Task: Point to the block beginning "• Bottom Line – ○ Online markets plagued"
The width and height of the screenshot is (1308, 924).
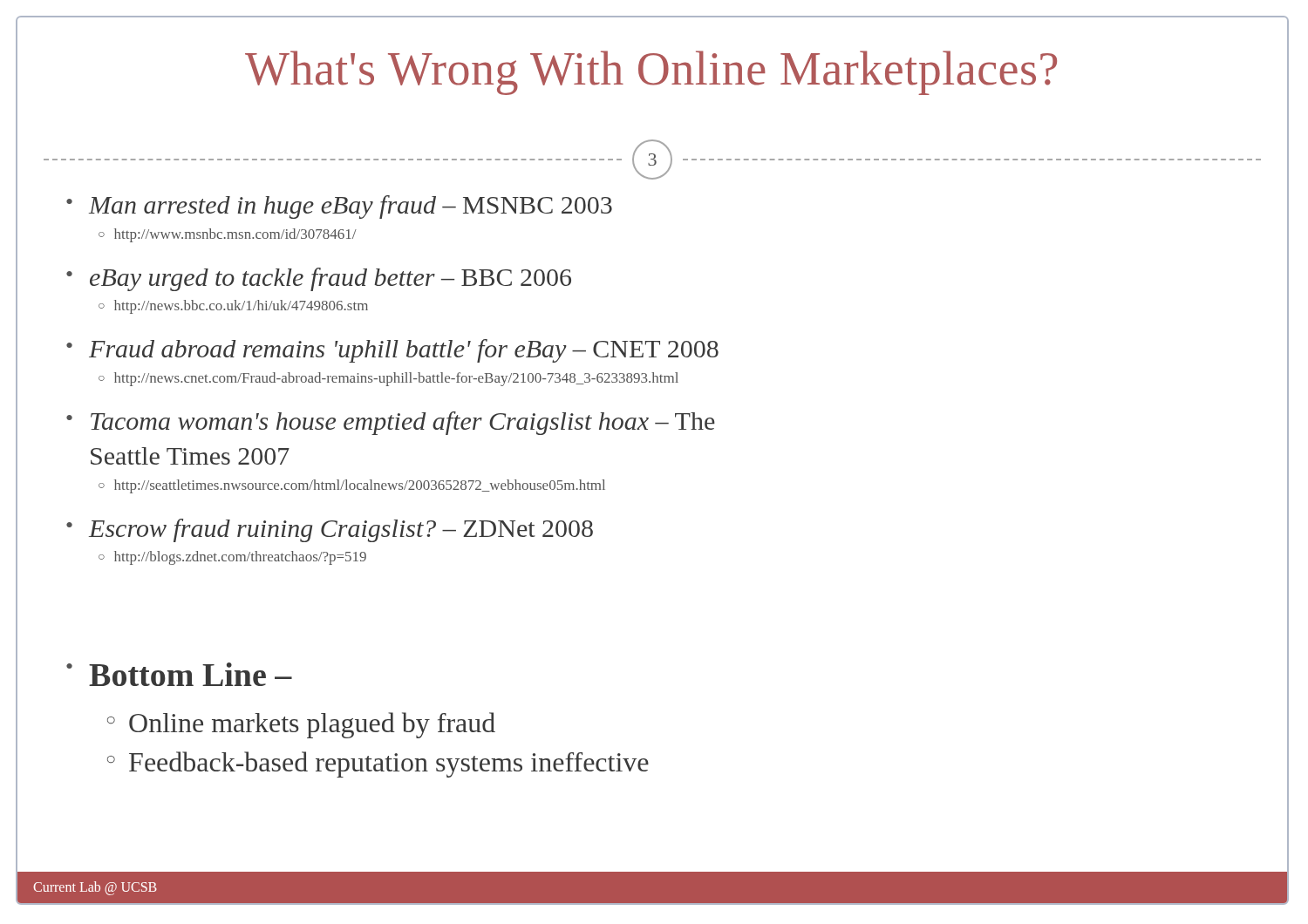Action: (x=179, y=674)
